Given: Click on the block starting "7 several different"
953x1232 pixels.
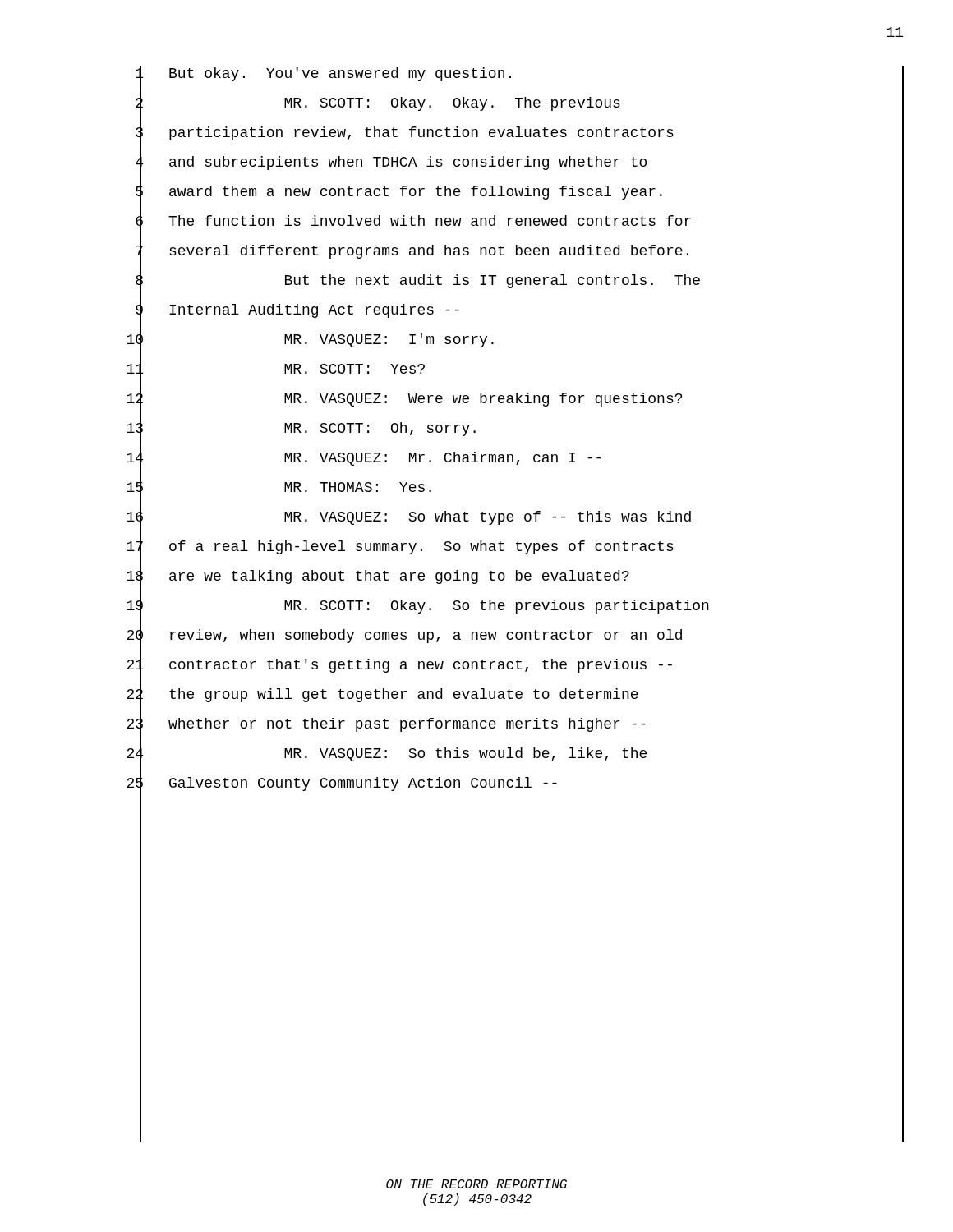Looking at the screenshot, I should 493,251.
